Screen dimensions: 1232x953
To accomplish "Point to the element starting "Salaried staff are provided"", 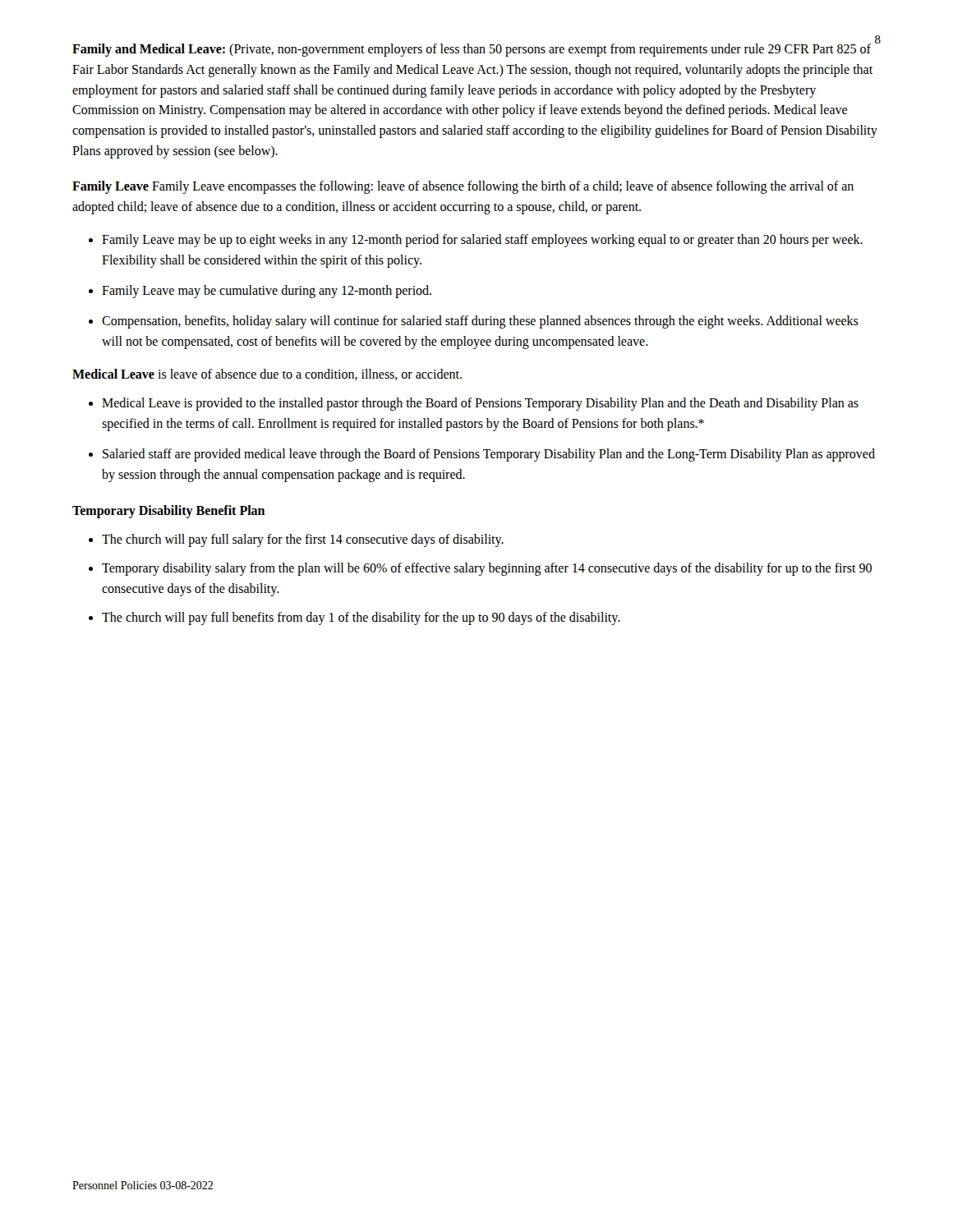I will point(488,464).
